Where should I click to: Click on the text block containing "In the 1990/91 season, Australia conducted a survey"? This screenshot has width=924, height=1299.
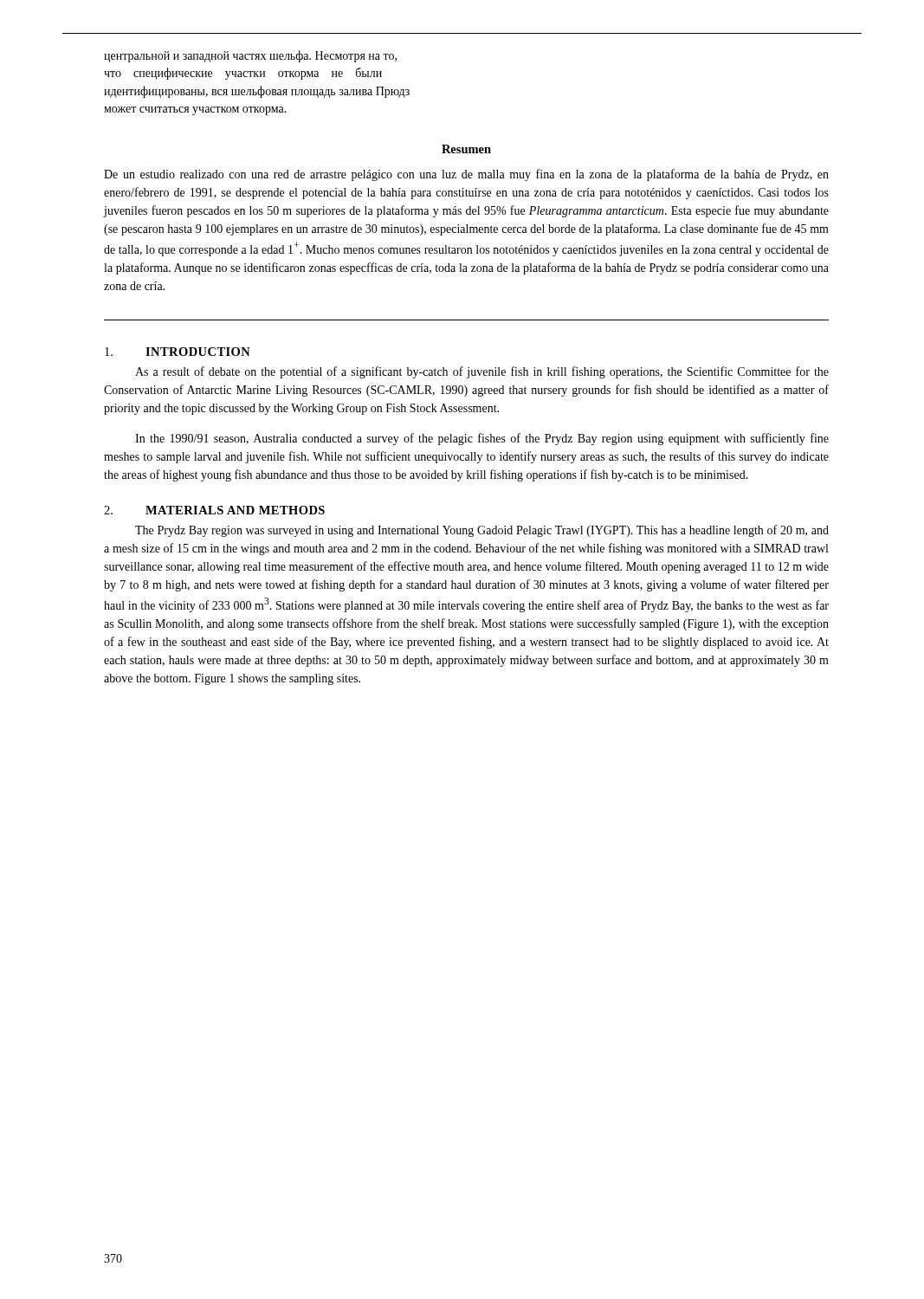(x=466, y=457)
